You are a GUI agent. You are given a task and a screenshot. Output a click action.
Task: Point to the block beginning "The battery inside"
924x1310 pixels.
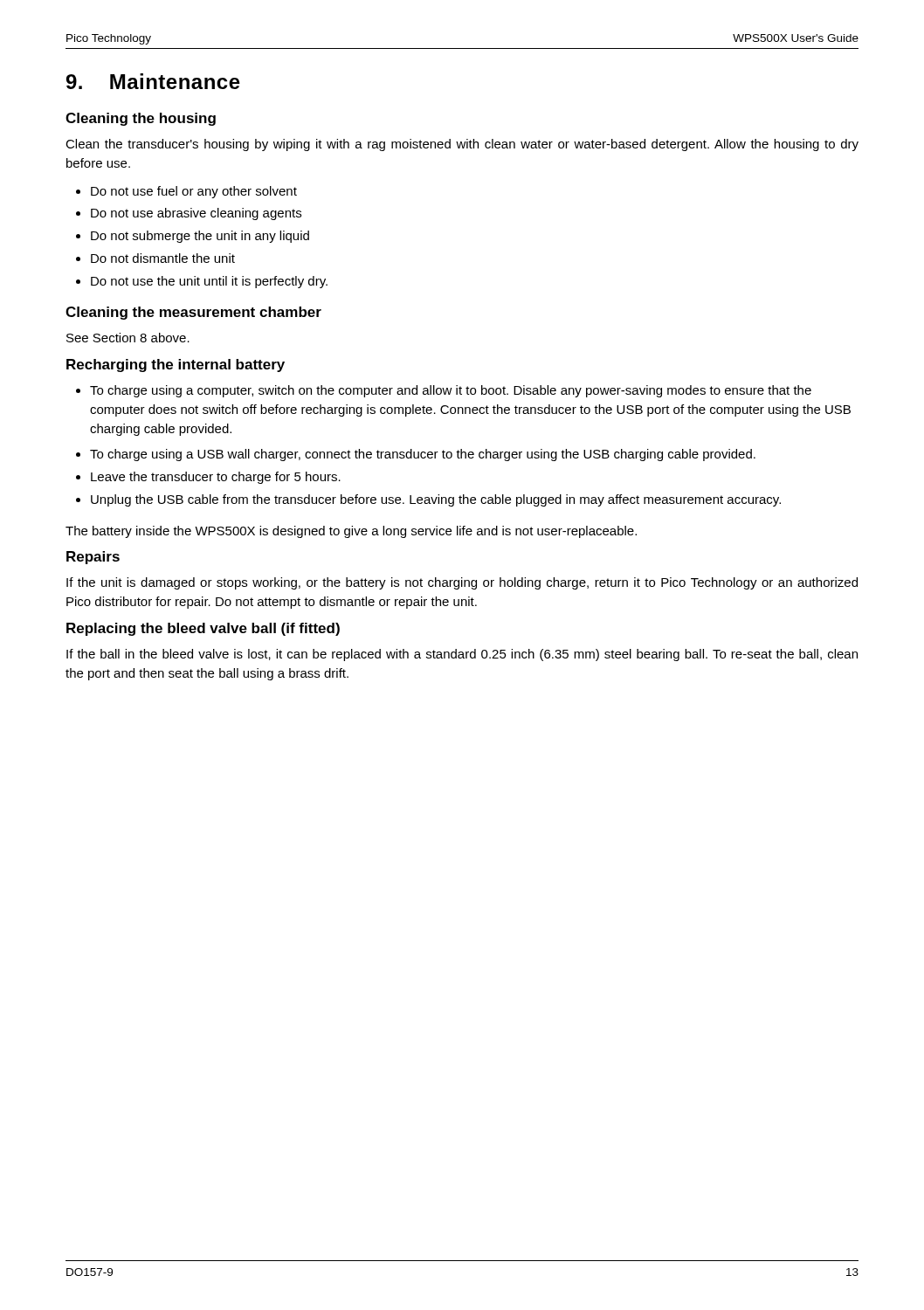pyautogui.click(x=462, y=530)
